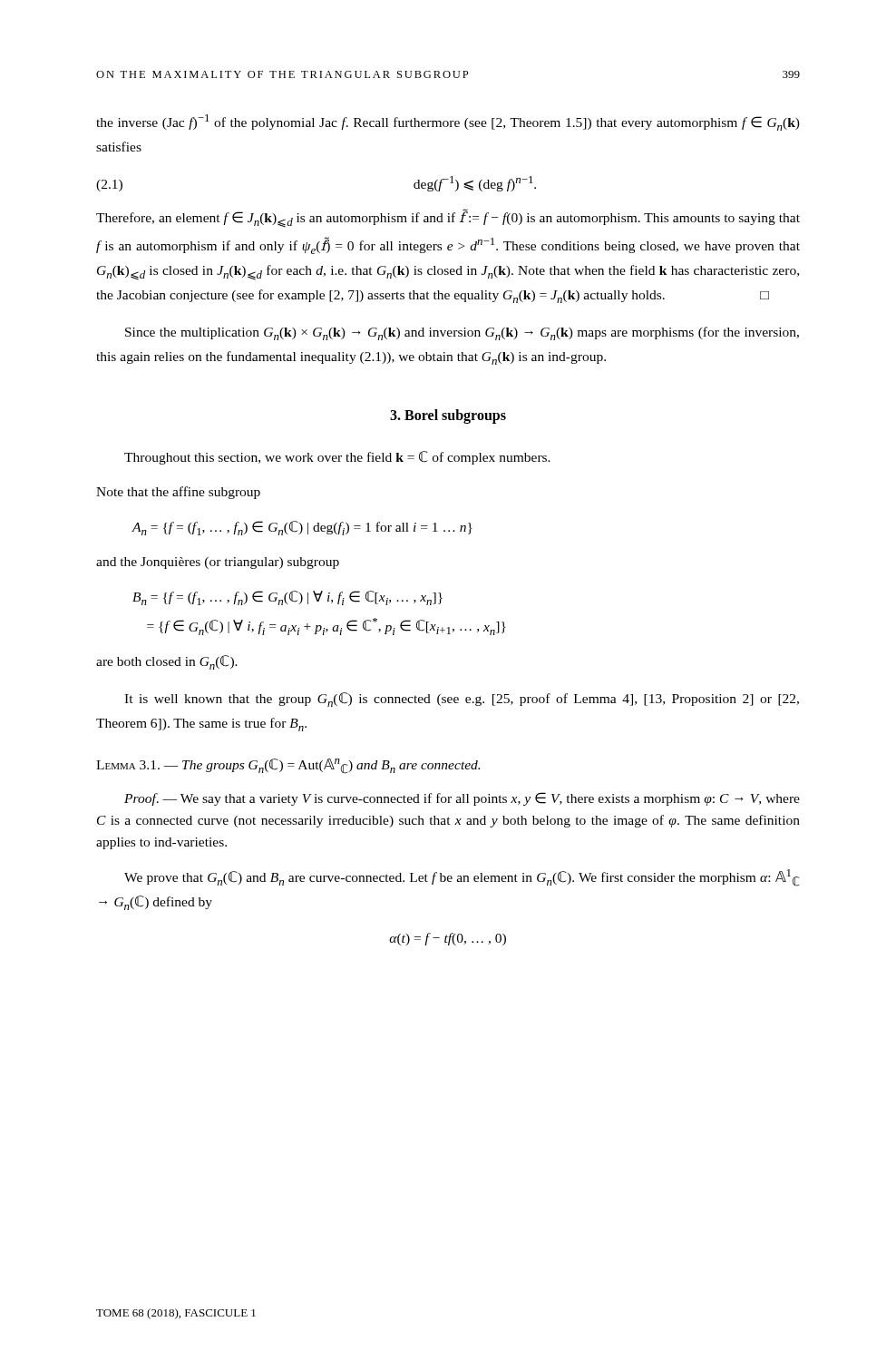The height and width of the screenshot is (1361, 896).
Task: Click the passage that begins "Proof. — We say that a variety V"
Action: [448, 819]
